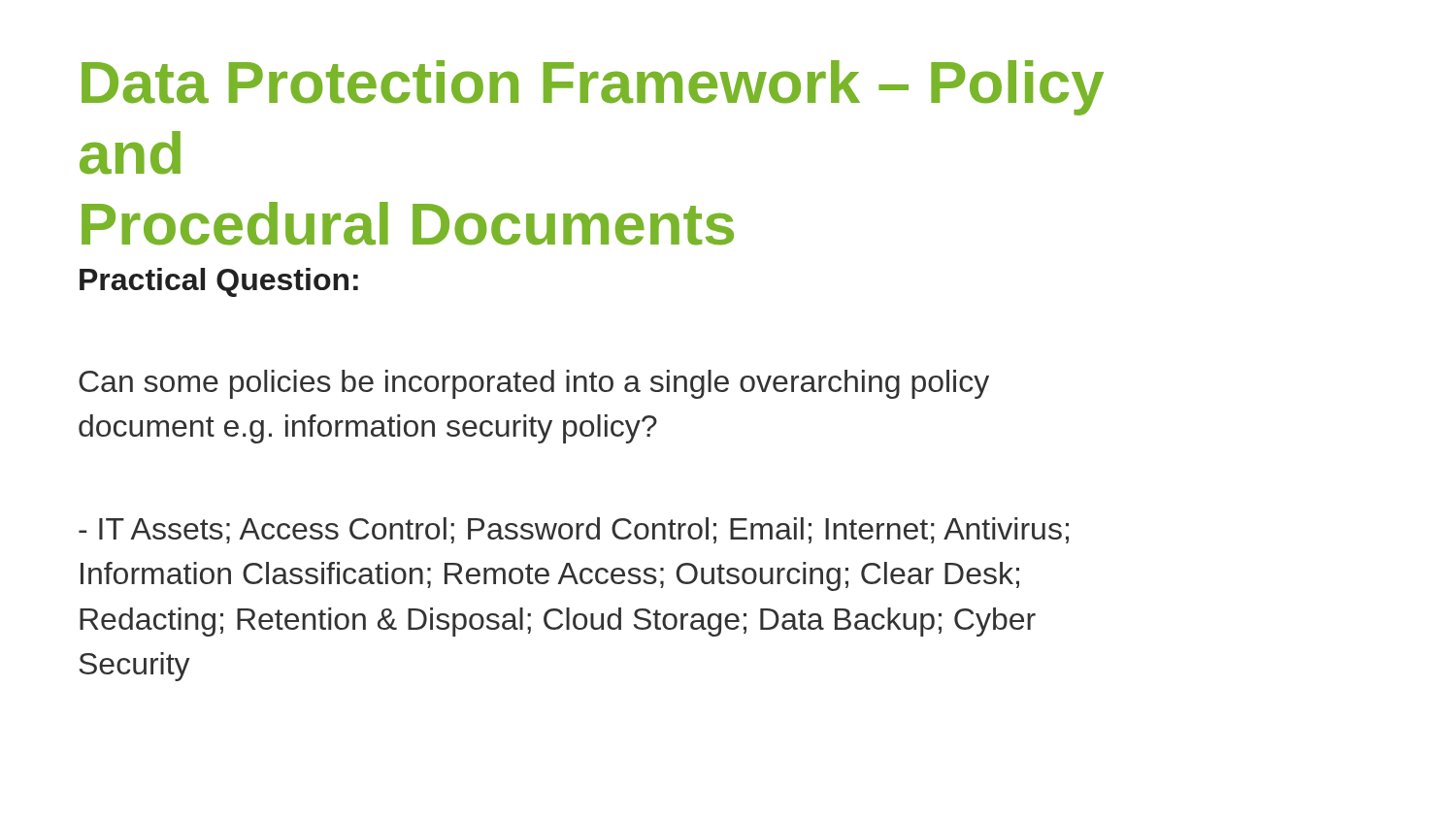Locate the title

[612, 153]
